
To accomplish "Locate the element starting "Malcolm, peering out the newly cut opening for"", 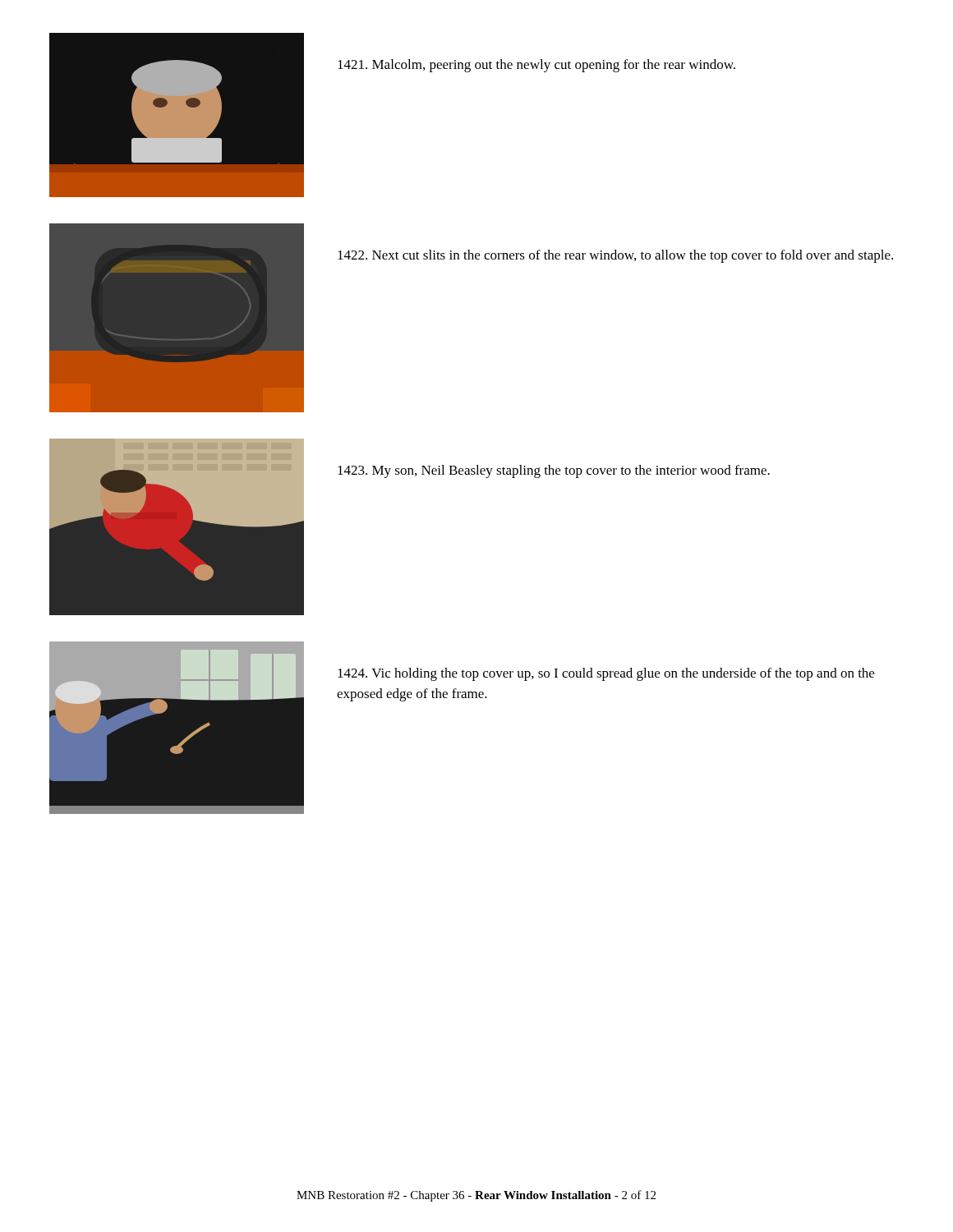I will [x=620, y=65].
